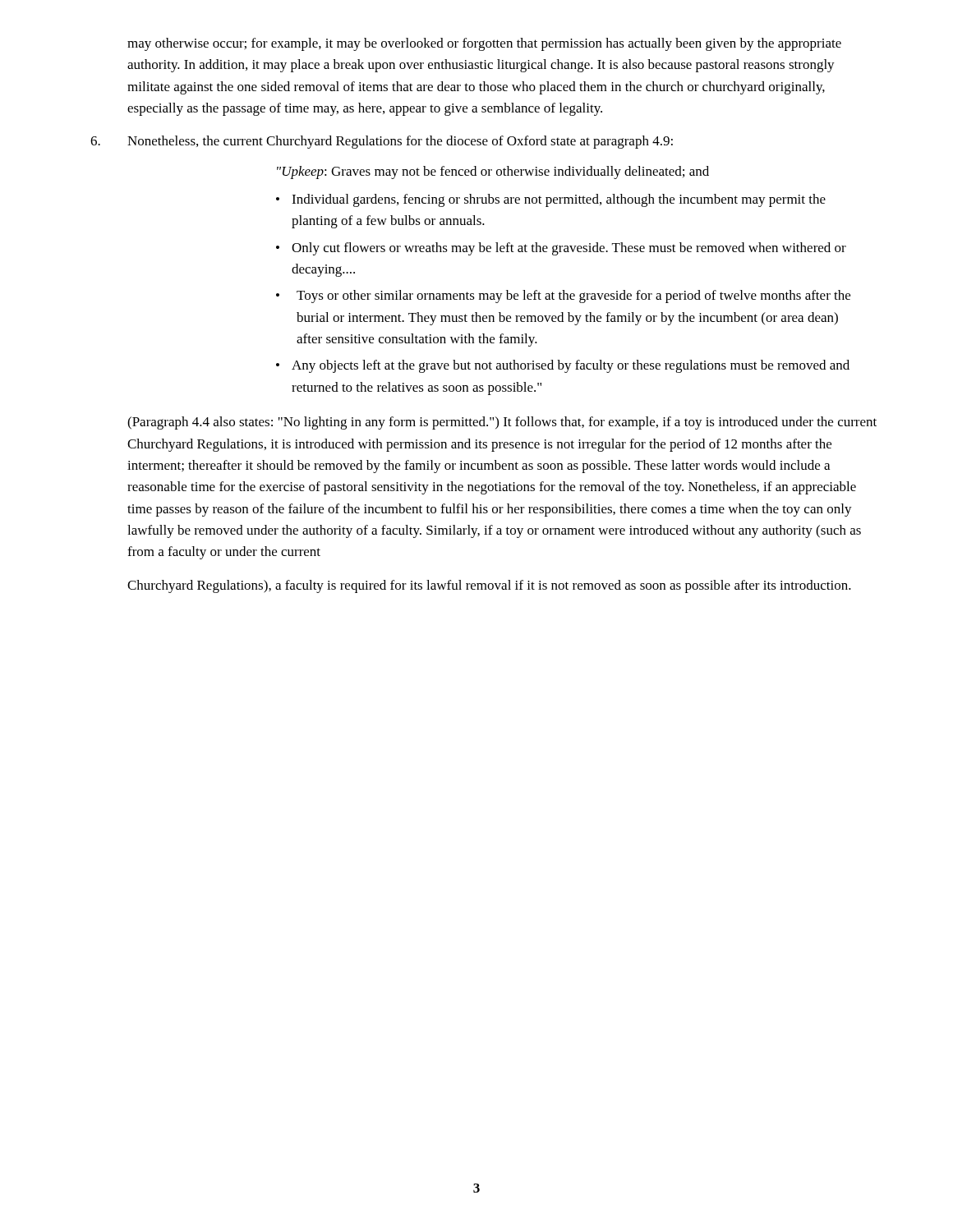The image size is (953, 1232).
Task: Locate the block of text that opens with "• Individual gardens, fencing"
Action: coord(565,211)
